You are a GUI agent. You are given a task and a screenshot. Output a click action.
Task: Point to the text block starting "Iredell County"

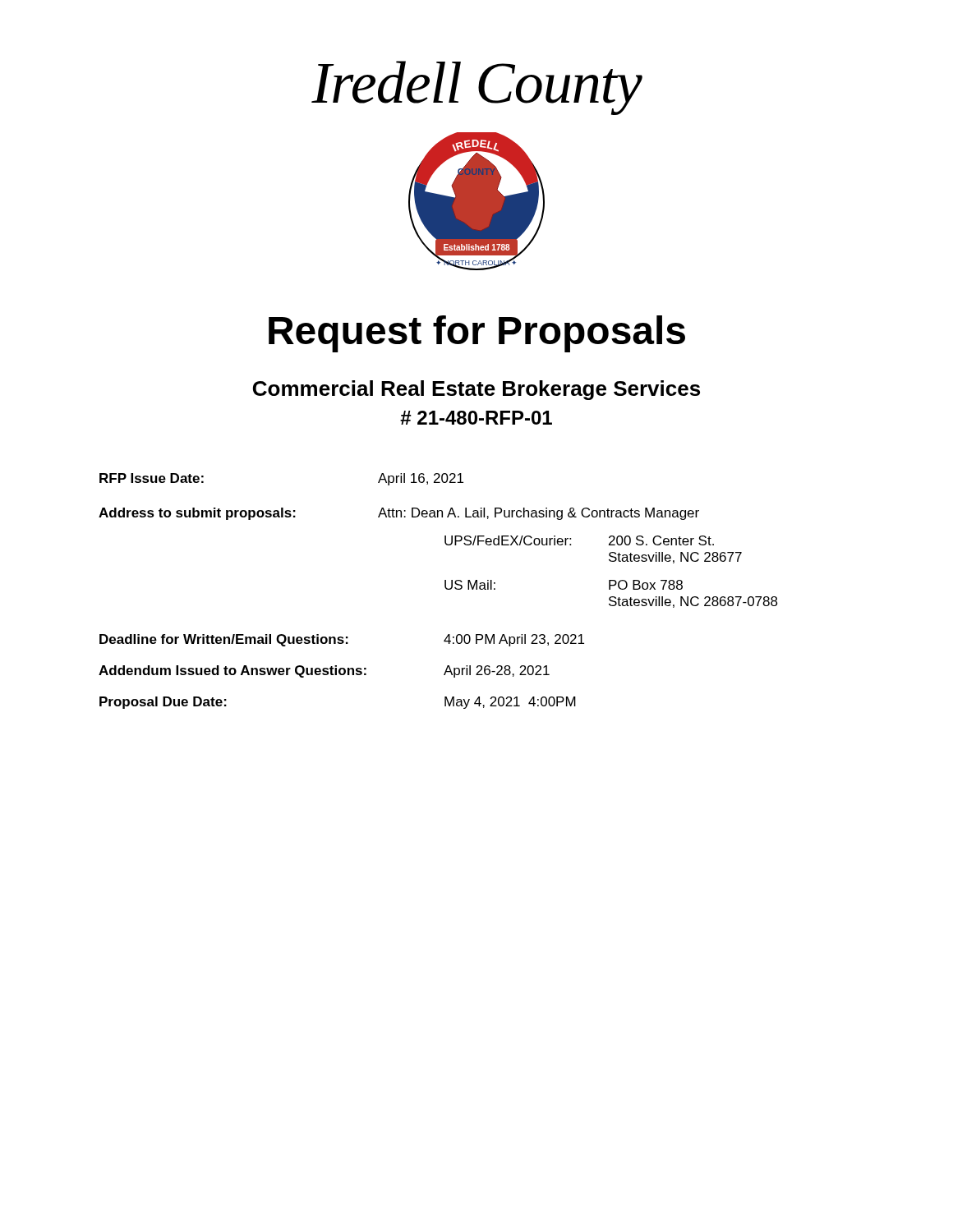[476, 83]
